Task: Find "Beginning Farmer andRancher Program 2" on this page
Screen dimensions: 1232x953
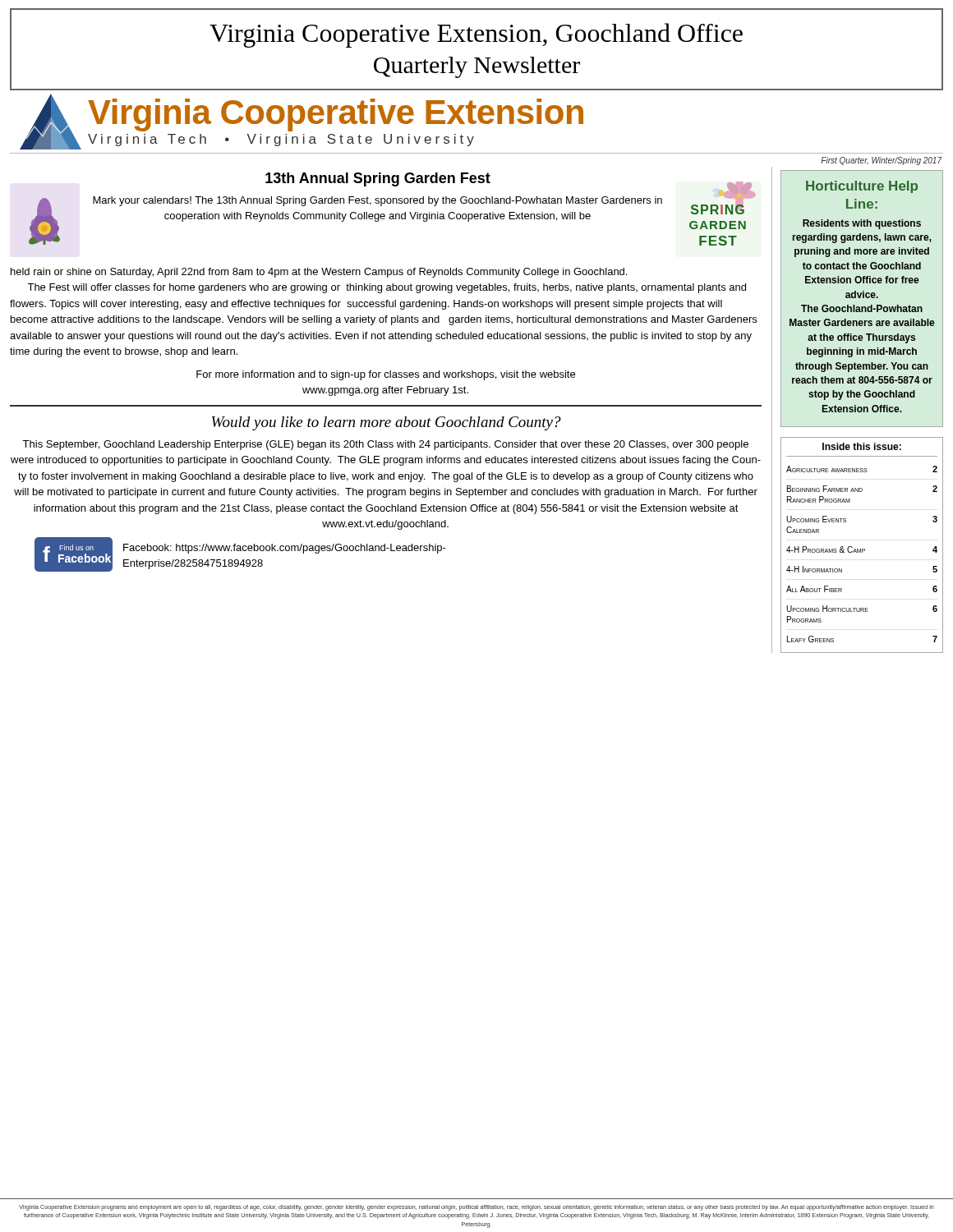Action: [862, 495]
